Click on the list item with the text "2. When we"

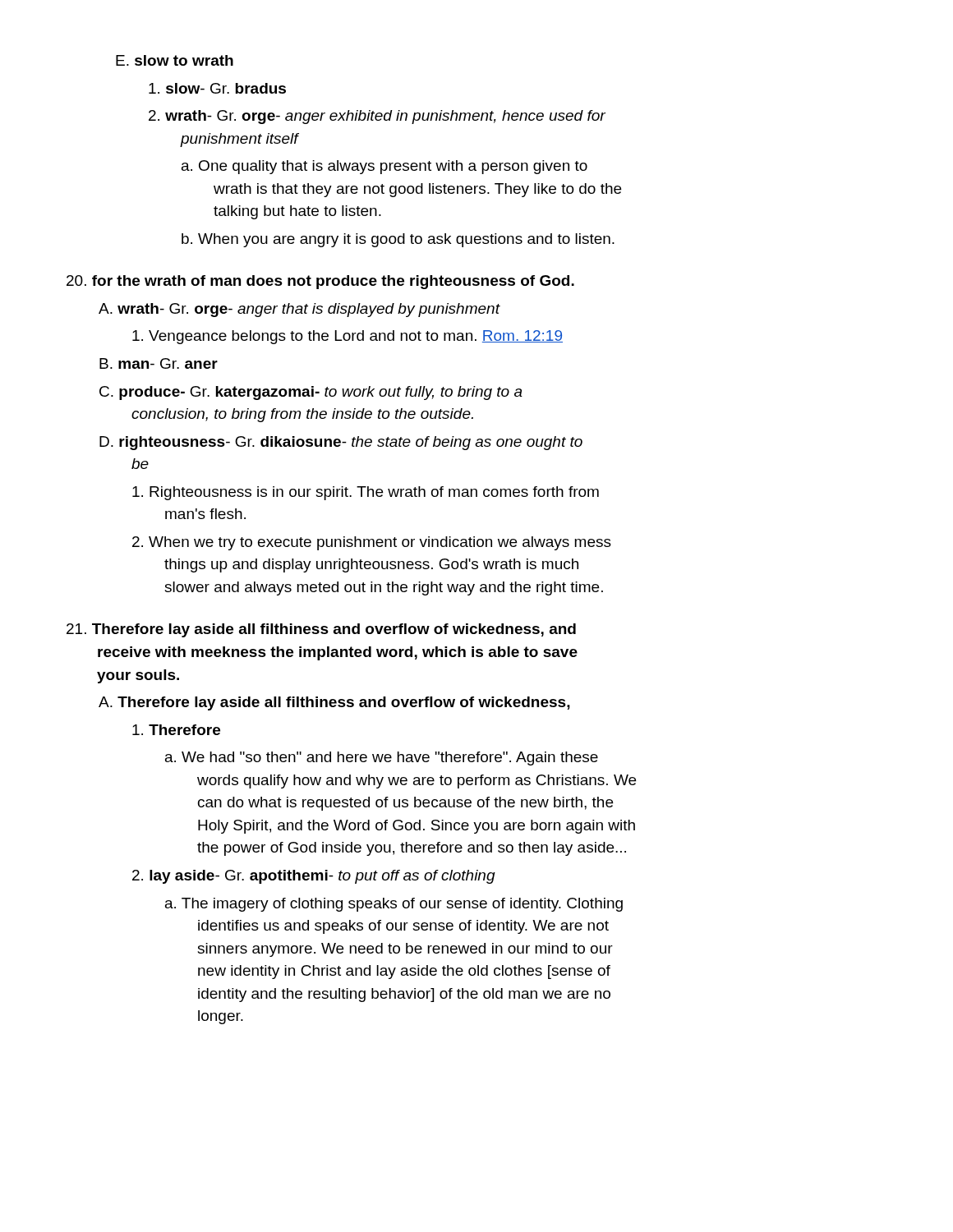click(371, 566)
